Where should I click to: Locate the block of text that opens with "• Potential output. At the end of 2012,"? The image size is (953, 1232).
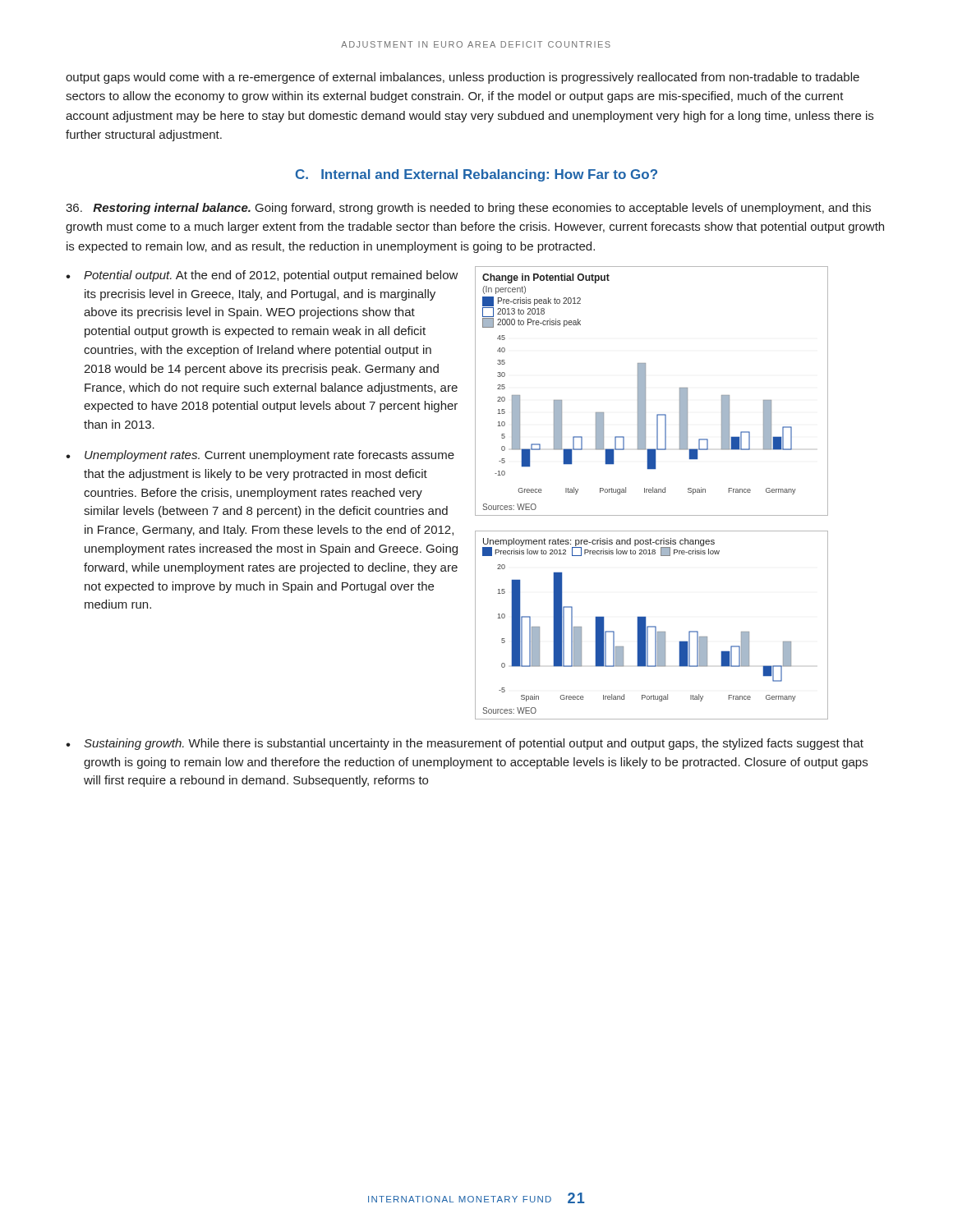click(x=263, y=350)
